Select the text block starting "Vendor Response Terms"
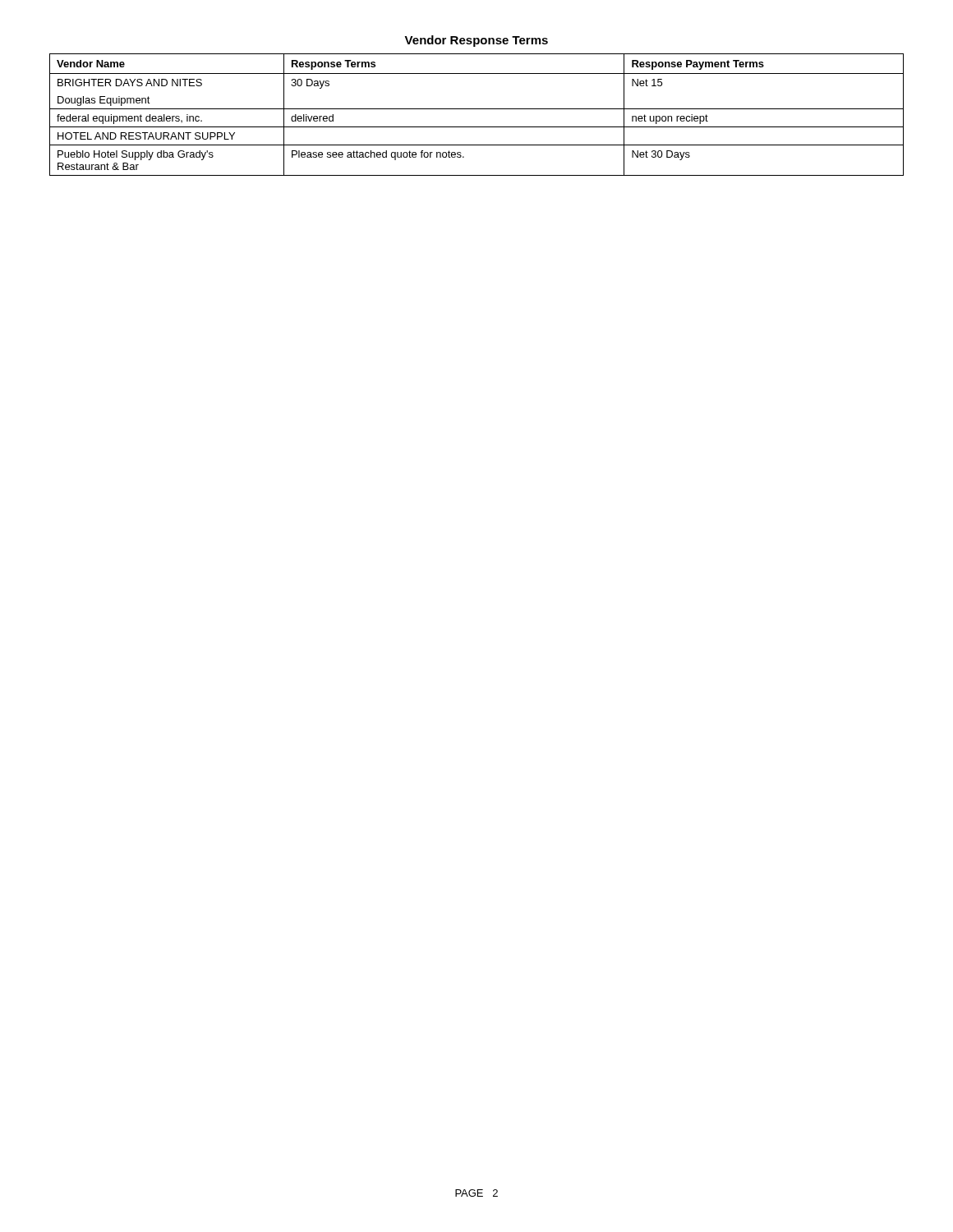Viewport: 953px width, 1232px height. (x=476, y=40)
